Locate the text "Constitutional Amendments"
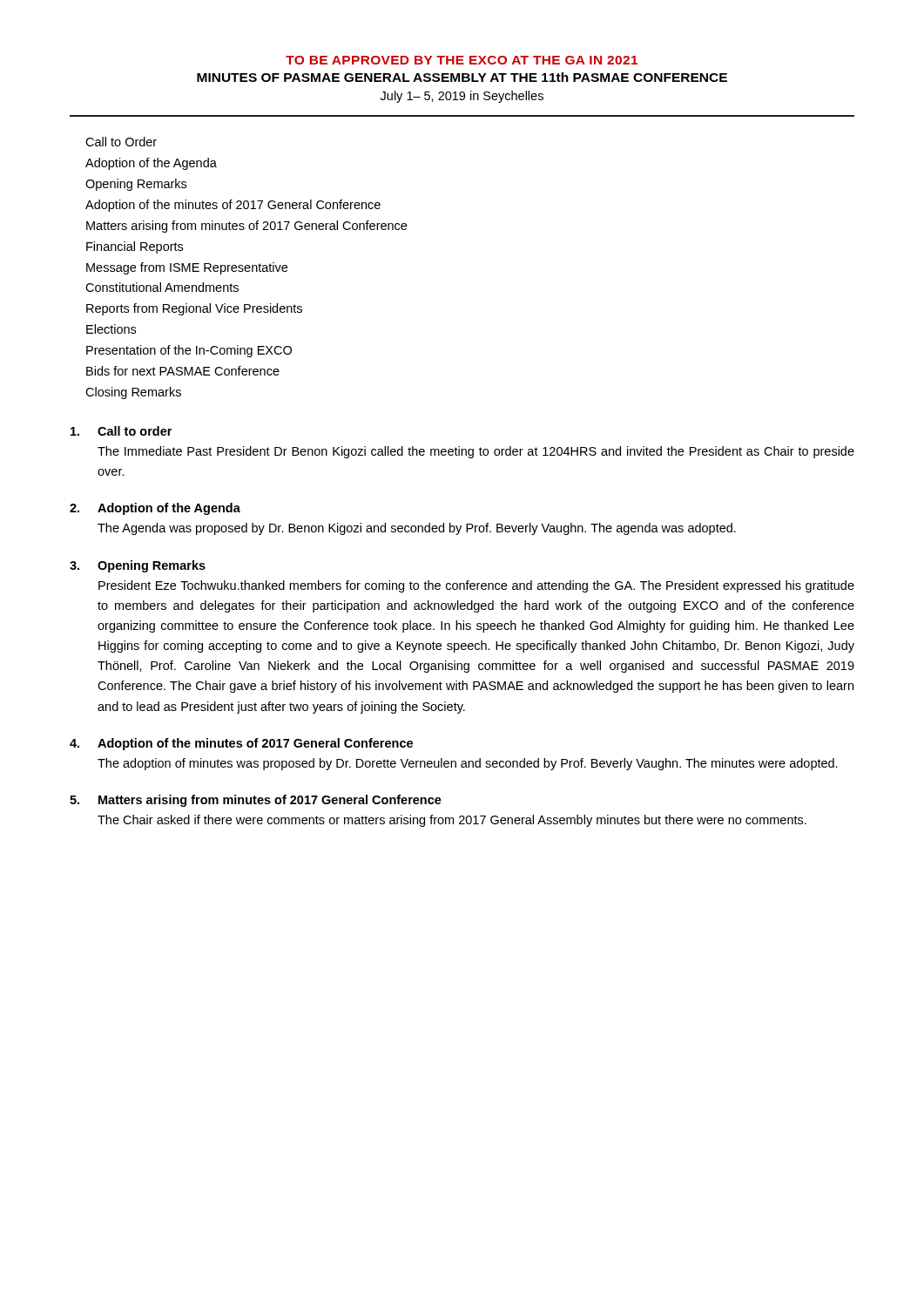 (162, 288)
